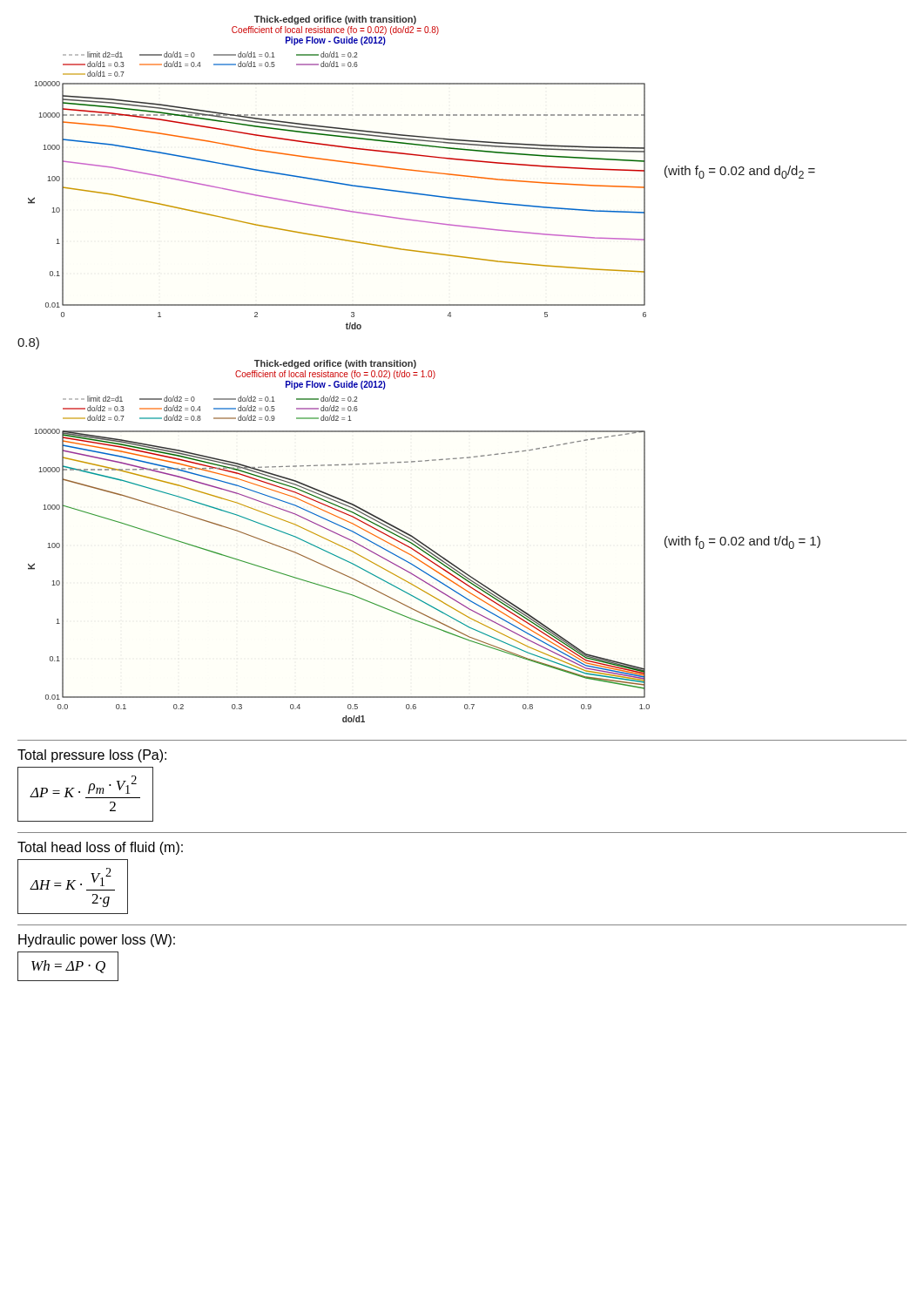The height and width of the screenshot is (1307, 924).
Task: Select the caption with the text "(with f0 = 0.02 and"
Action: pos(742,542)
